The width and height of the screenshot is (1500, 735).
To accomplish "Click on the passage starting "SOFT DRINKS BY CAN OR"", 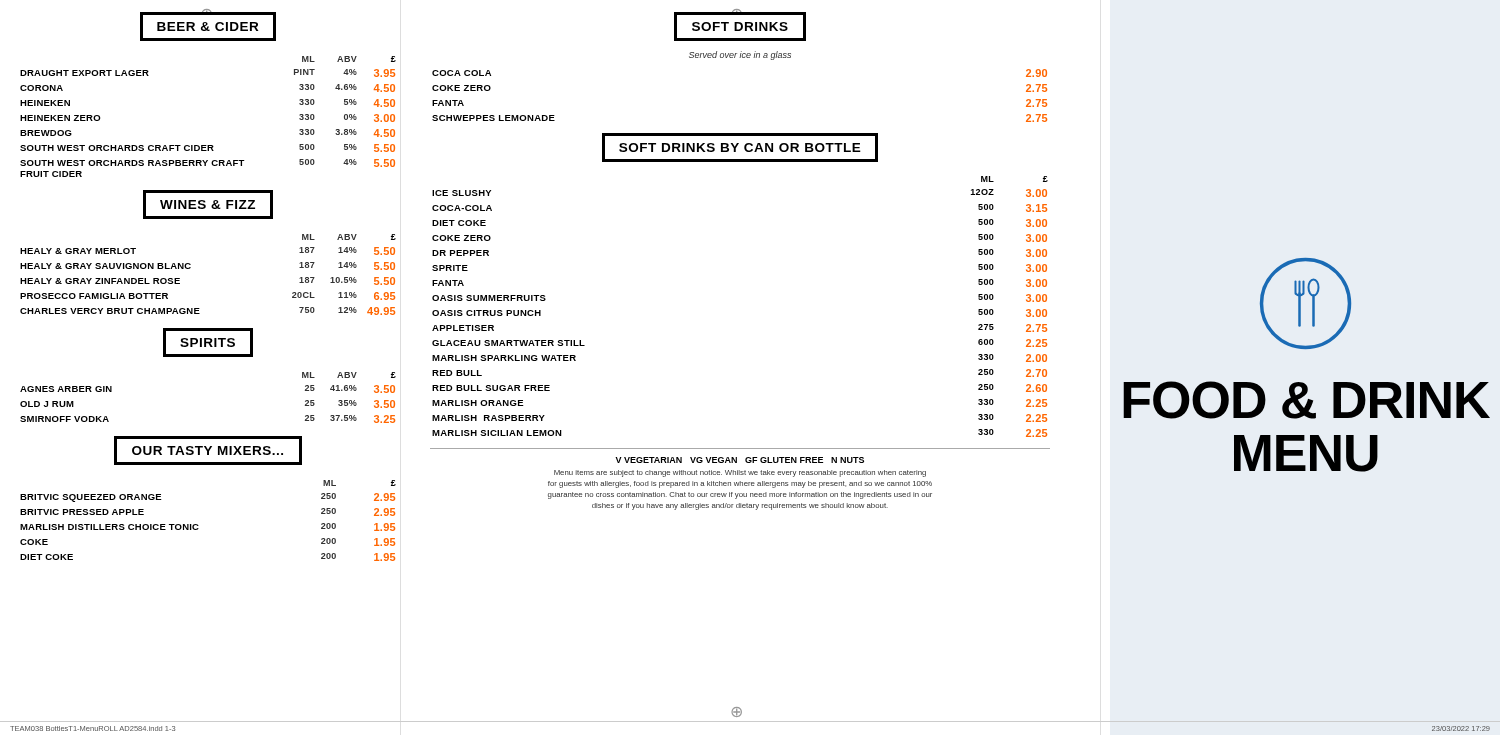I will pyautogui.click(x=740, y=148).
